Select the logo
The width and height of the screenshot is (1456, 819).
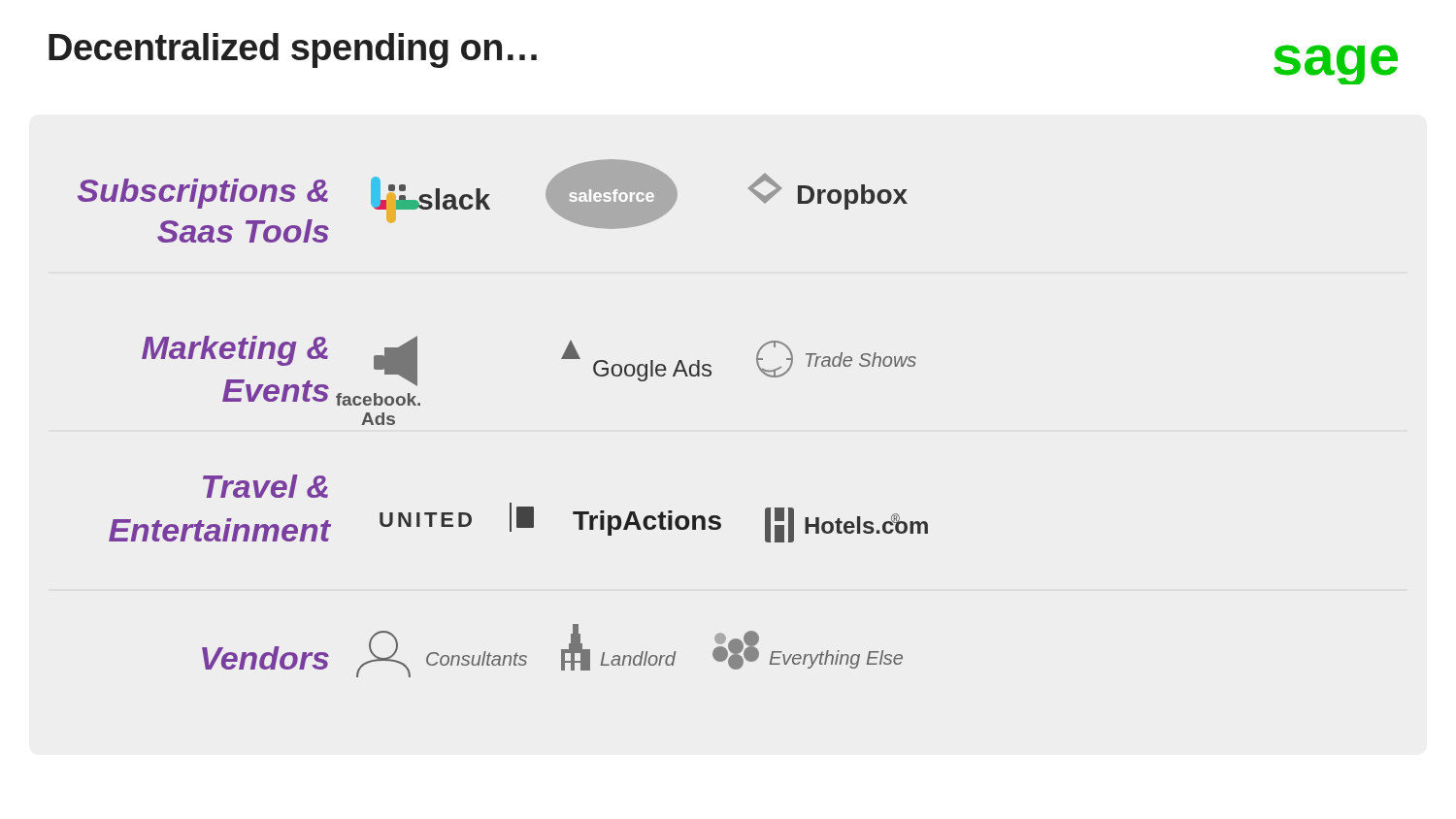(1335, 55)
